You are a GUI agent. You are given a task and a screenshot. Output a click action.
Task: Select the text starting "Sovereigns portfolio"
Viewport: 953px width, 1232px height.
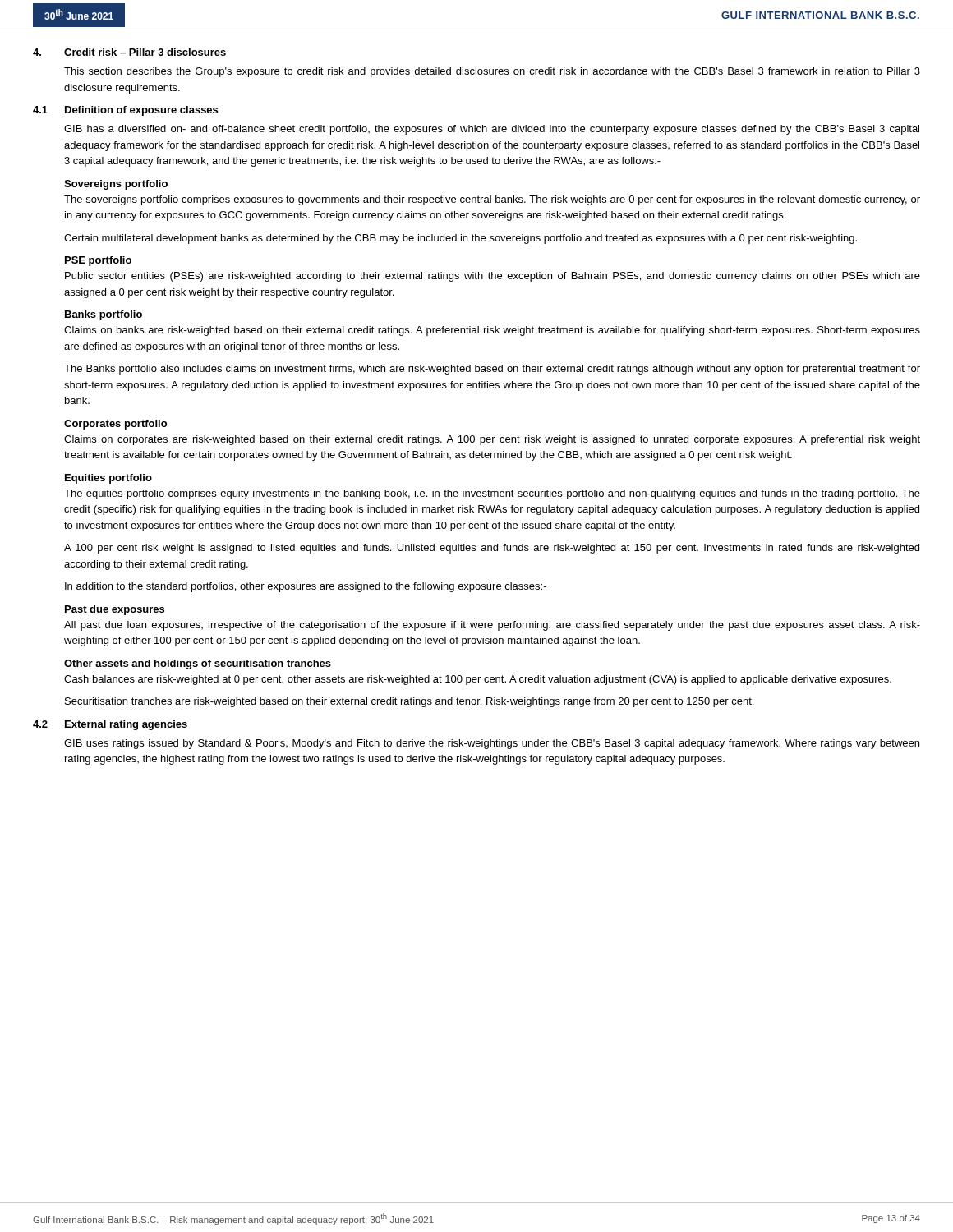(116, 183)
